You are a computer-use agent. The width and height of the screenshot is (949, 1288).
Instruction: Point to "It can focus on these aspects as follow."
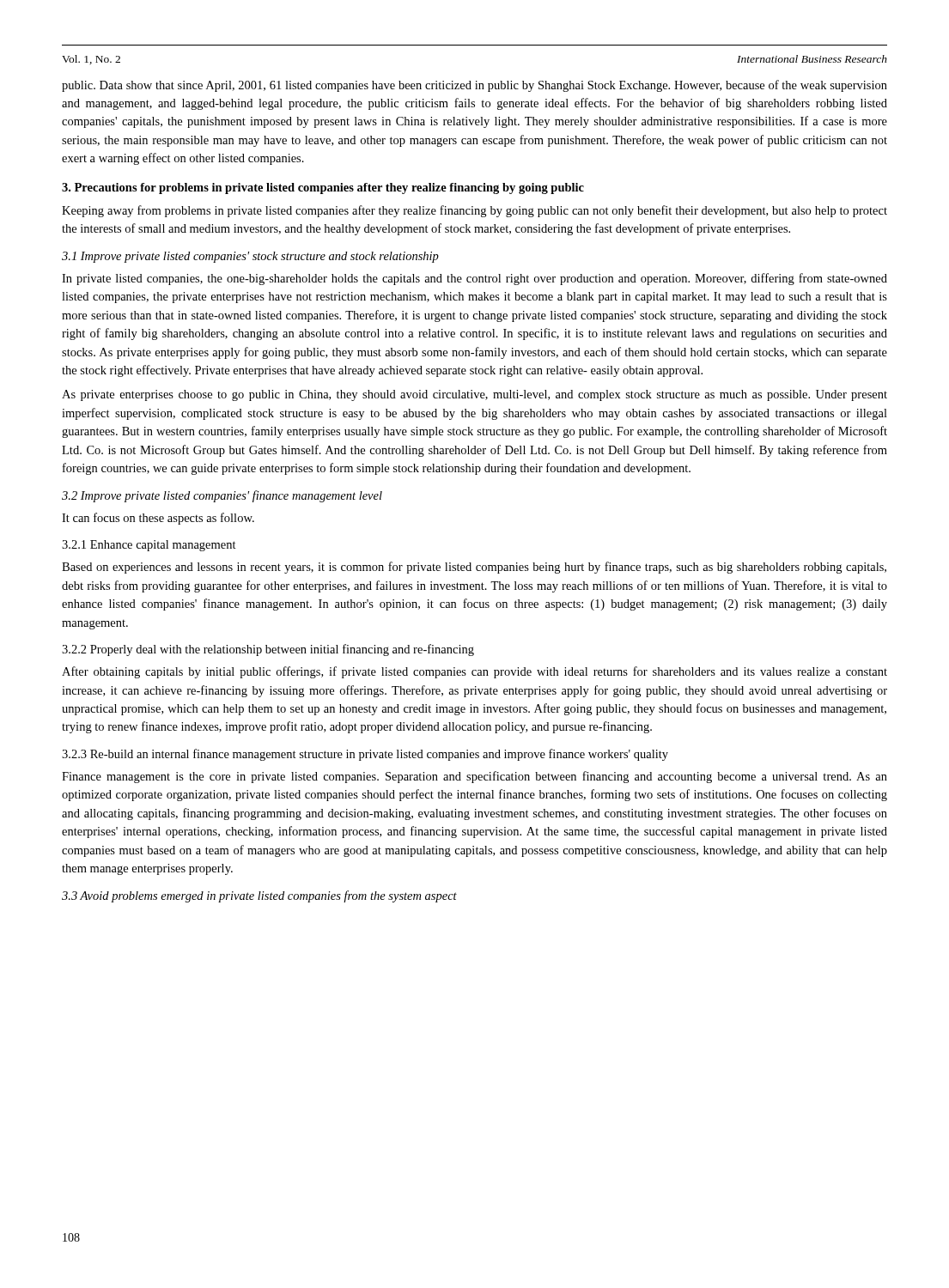[x=158, y=518]
